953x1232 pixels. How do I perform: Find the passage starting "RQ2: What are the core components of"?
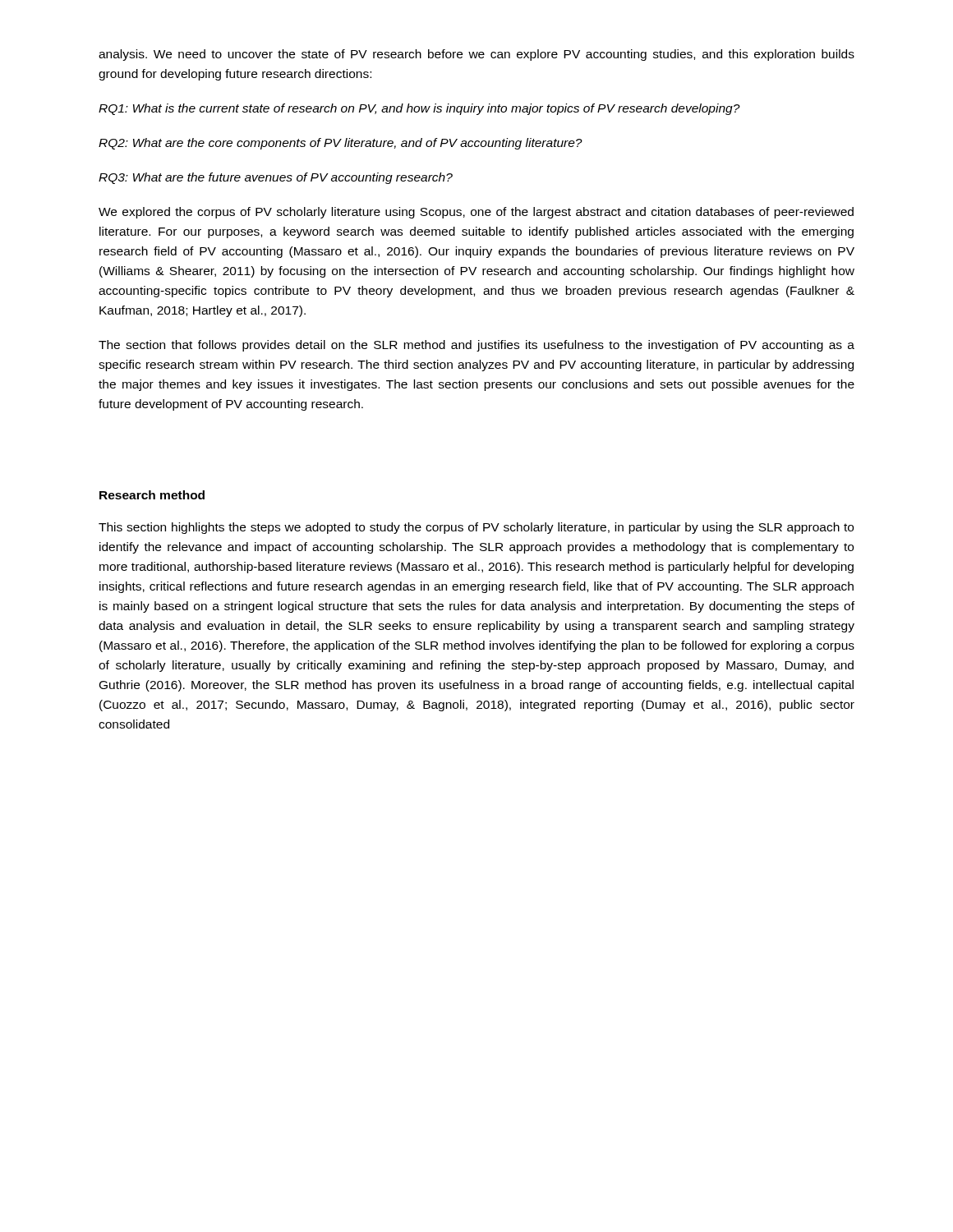click(x=340, y=143)
